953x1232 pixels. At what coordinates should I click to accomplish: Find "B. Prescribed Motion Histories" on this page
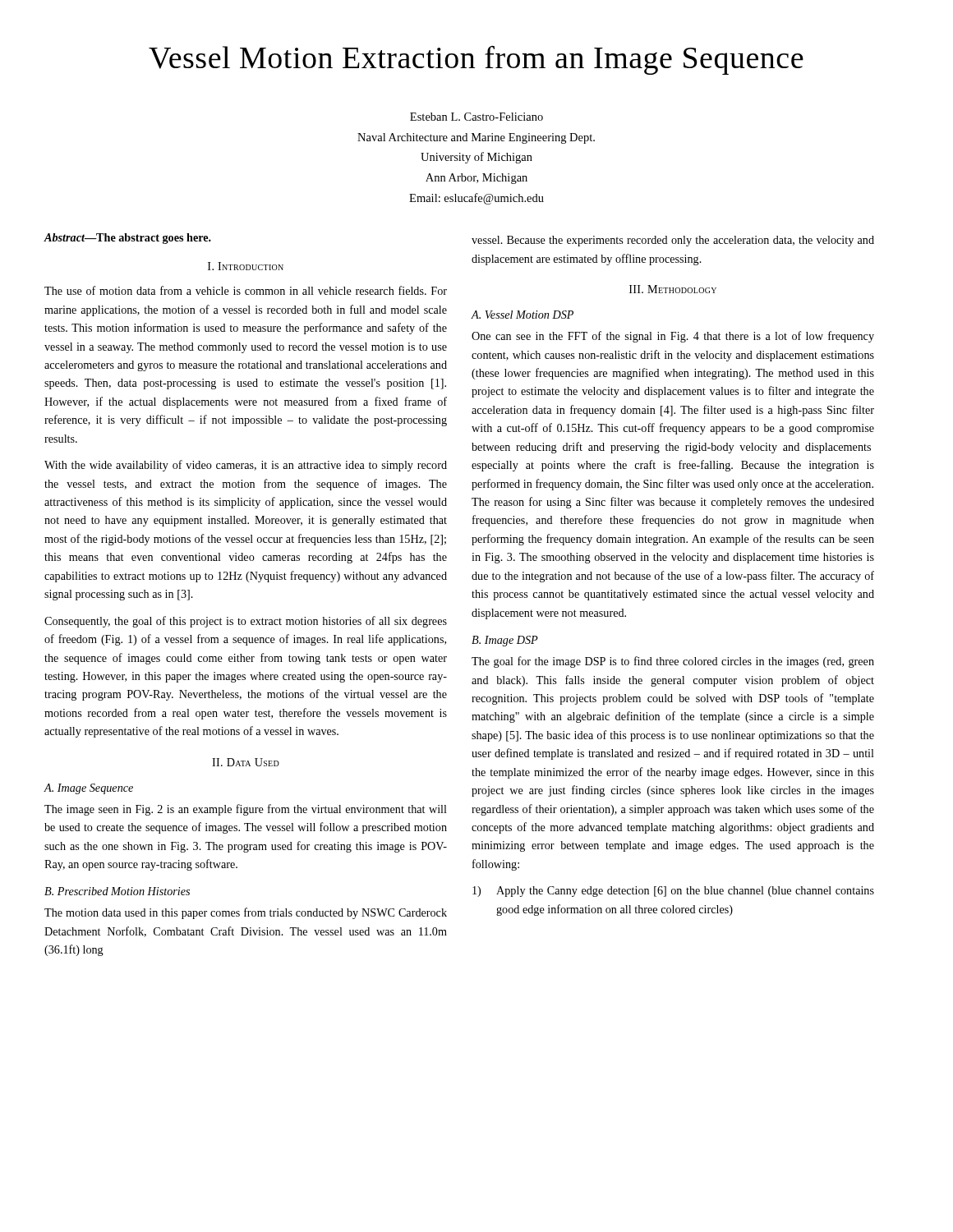coord(117,892)
